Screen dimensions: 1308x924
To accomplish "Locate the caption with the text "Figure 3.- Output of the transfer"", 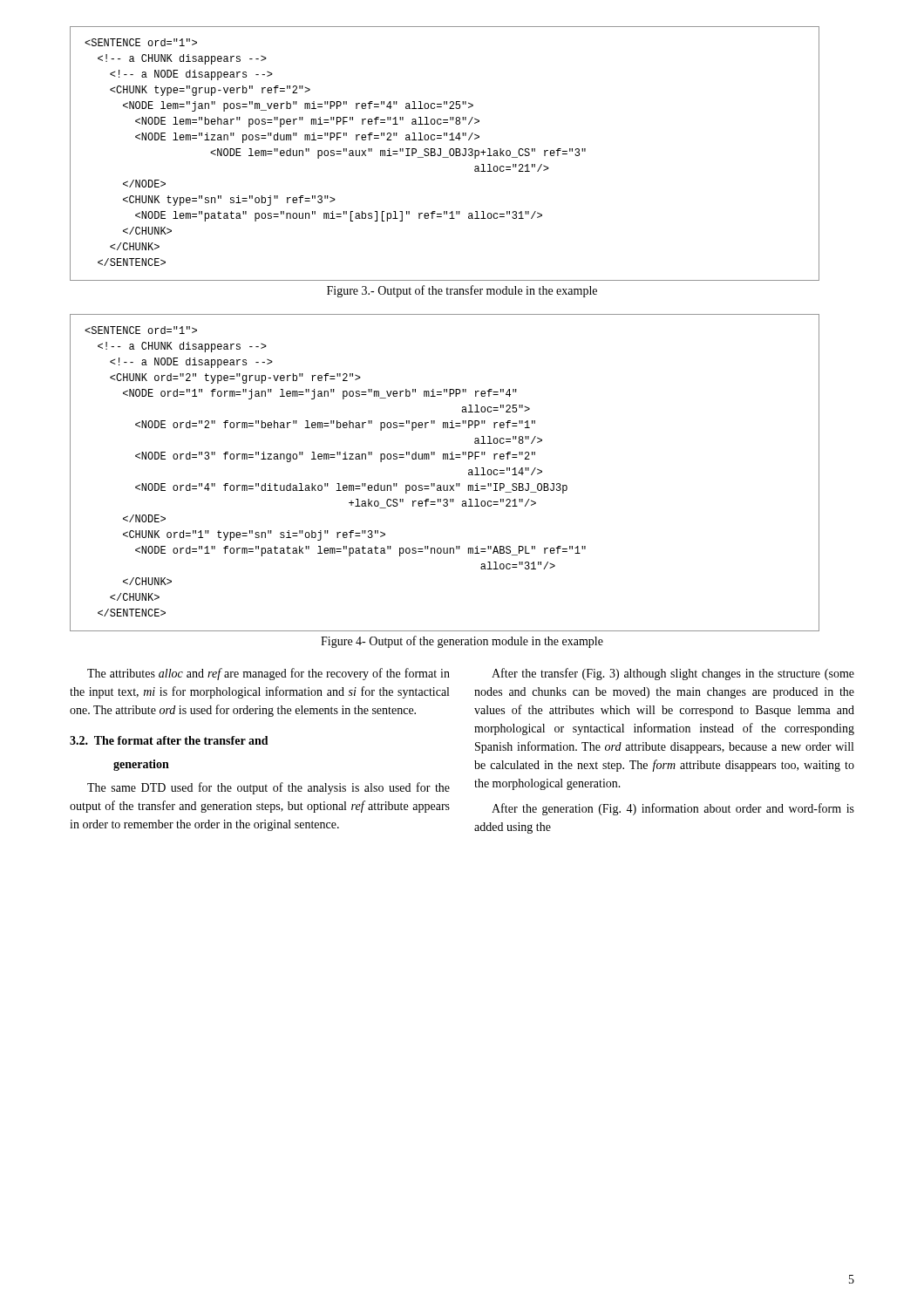I will [x=462, y=291].
